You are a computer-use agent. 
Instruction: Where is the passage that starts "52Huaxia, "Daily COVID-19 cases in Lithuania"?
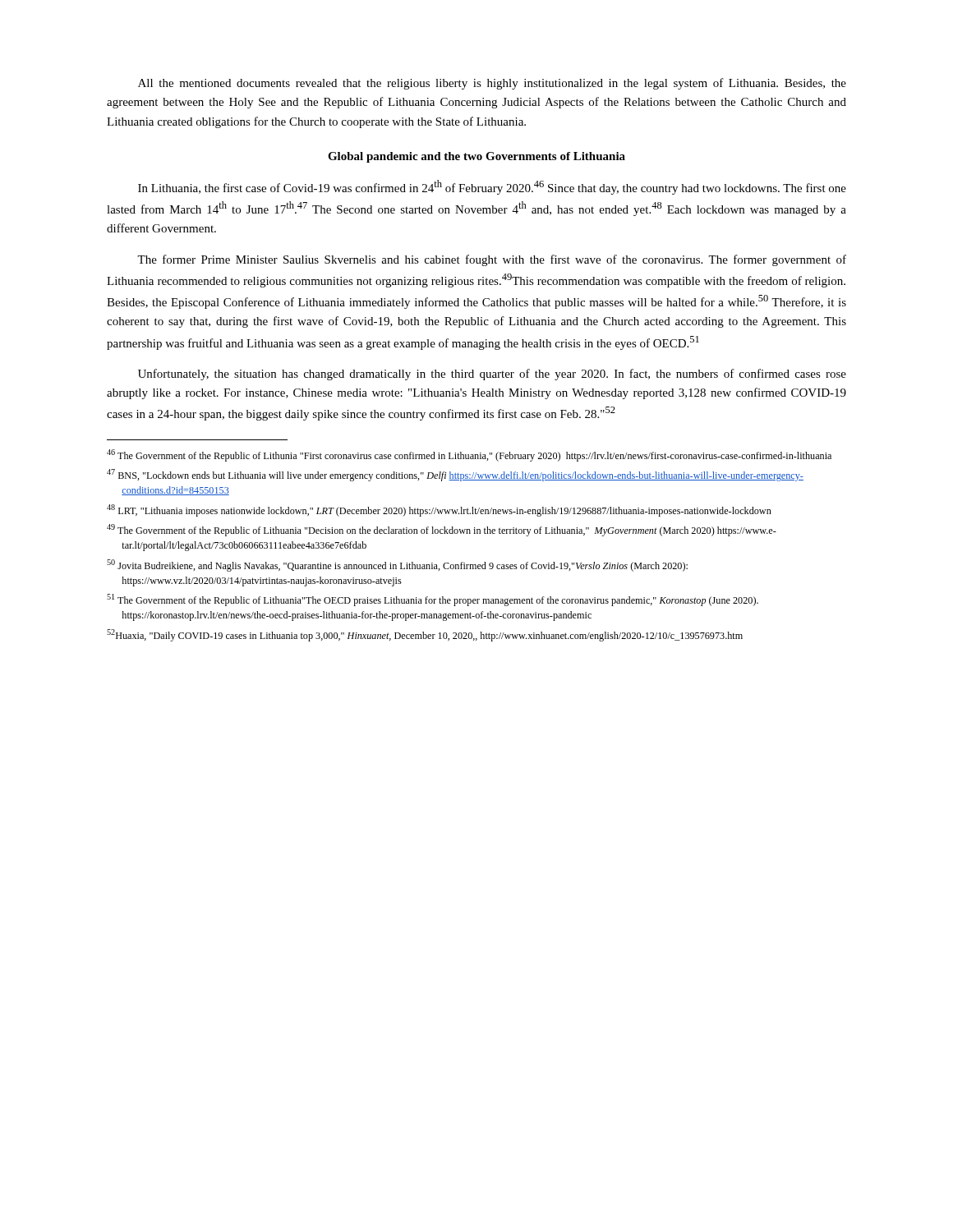(425, 634)
